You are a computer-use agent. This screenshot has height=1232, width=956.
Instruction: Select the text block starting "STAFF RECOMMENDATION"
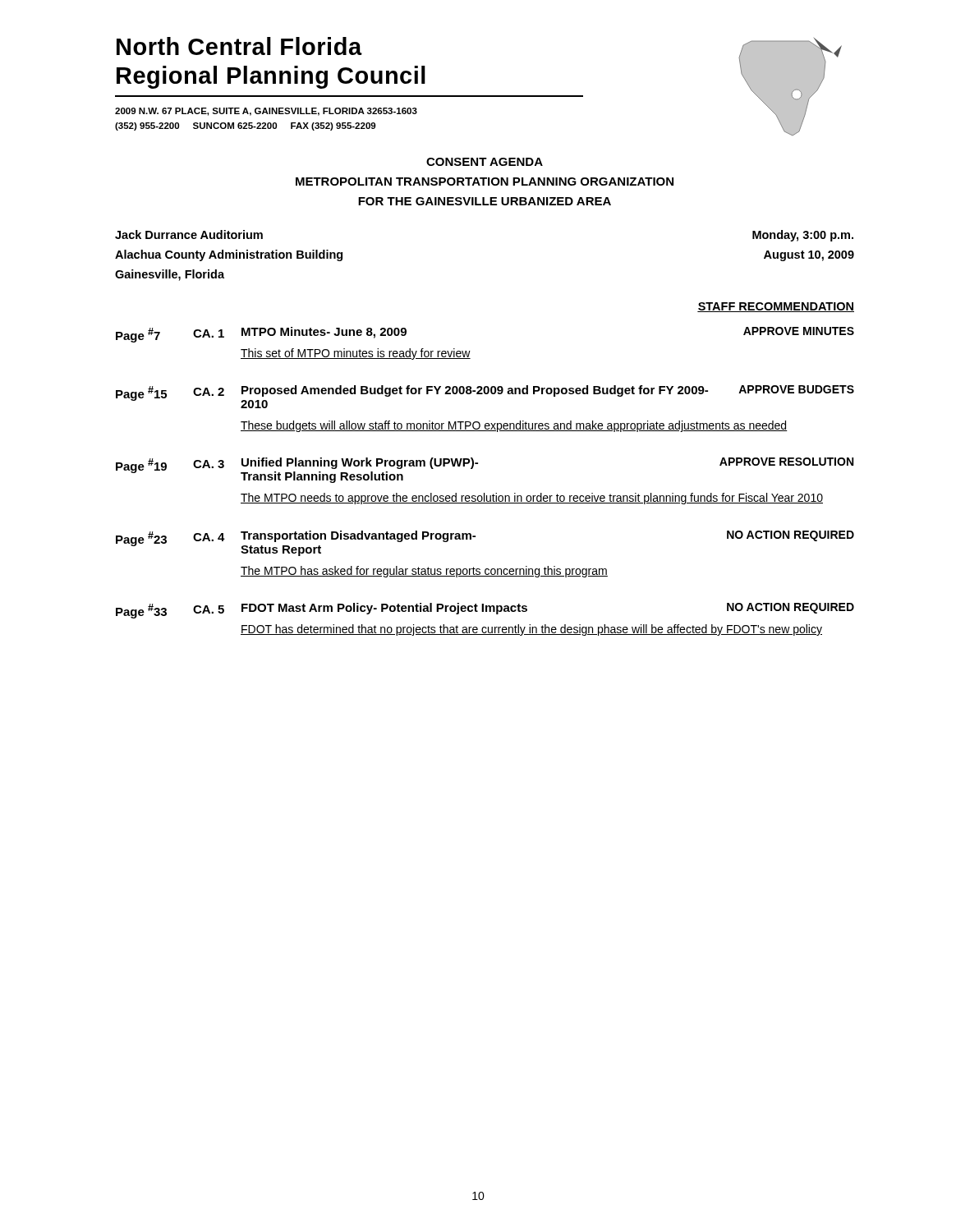coord(776,306)
